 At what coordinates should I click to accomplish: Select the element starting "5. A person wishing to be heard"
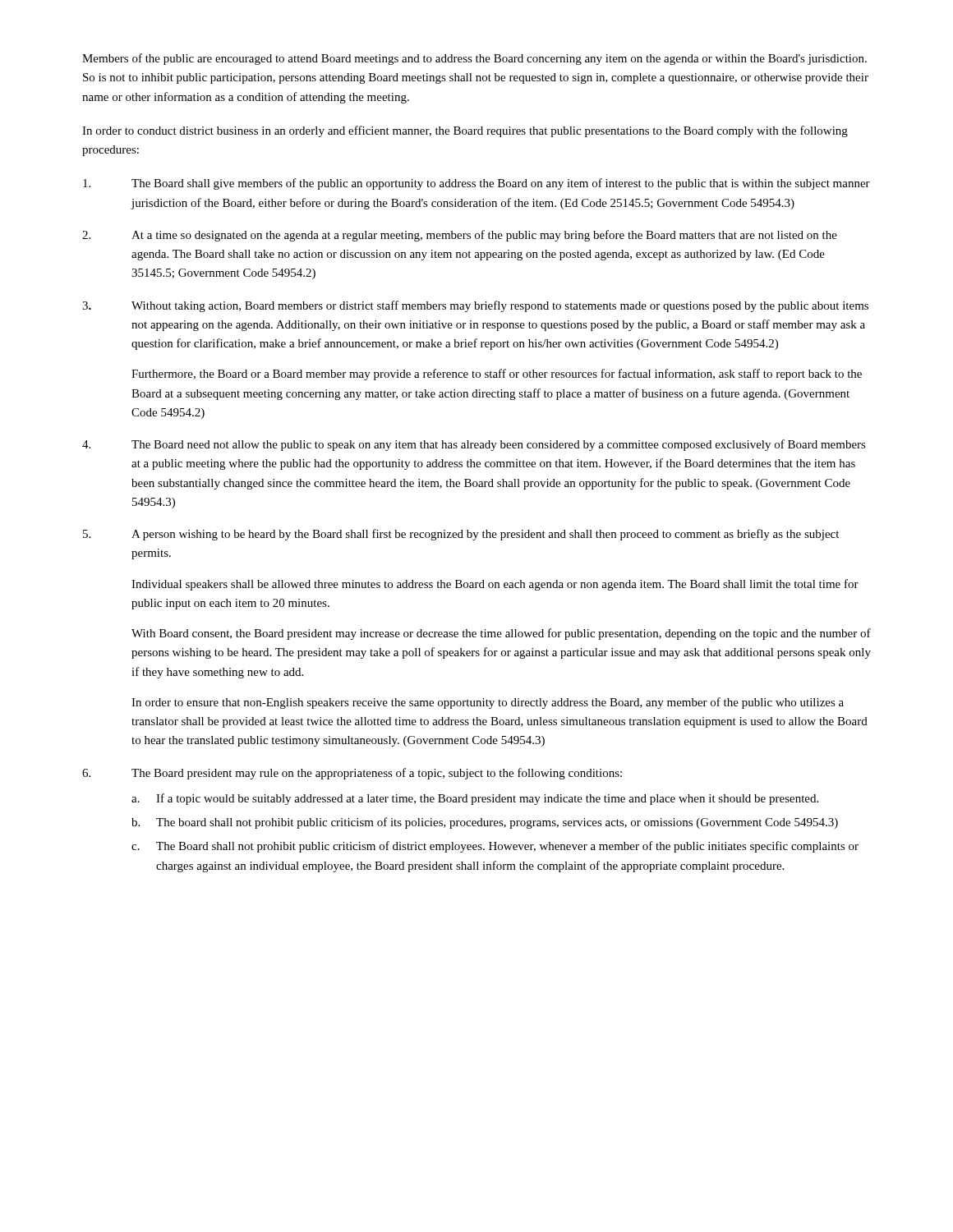[476, 638]
